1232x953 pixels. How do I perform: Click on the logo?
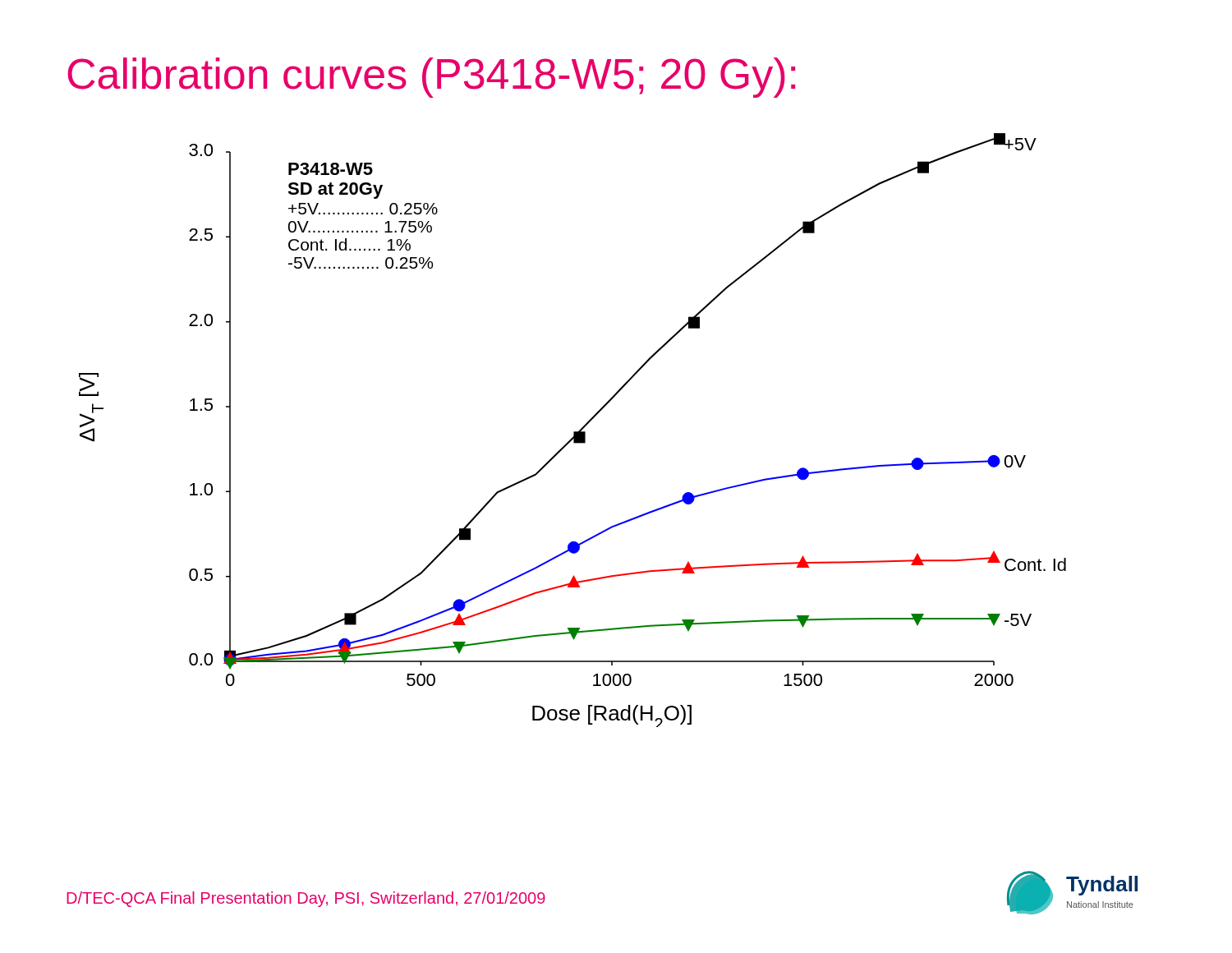[1084, 895]
